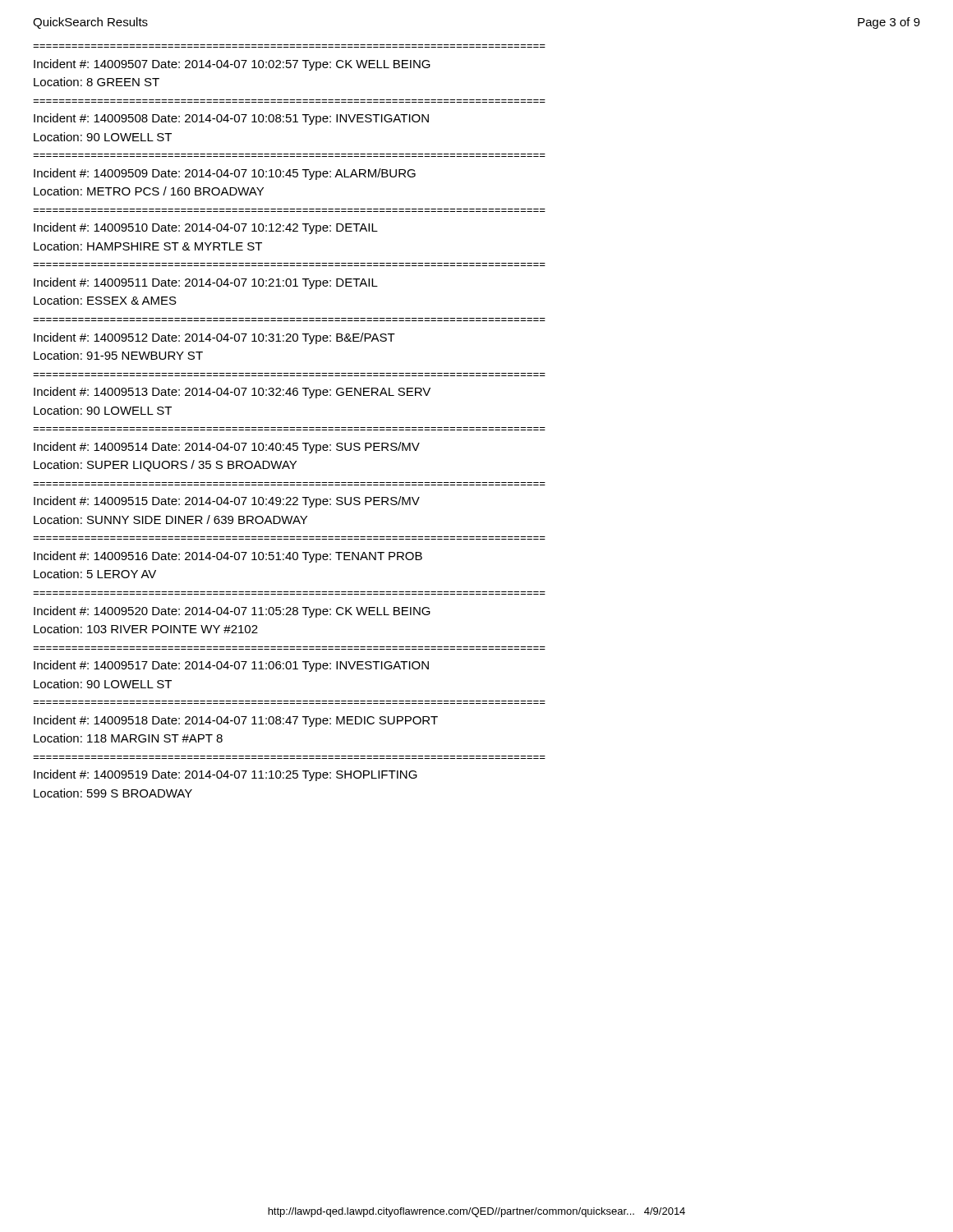Screen dimensions: 1232x953
Task: Find the text block starting "================================================================================ Incident #: 14009509 Date: 2014-04-07 10:10:45 Type:"
Action: point(225,174)
